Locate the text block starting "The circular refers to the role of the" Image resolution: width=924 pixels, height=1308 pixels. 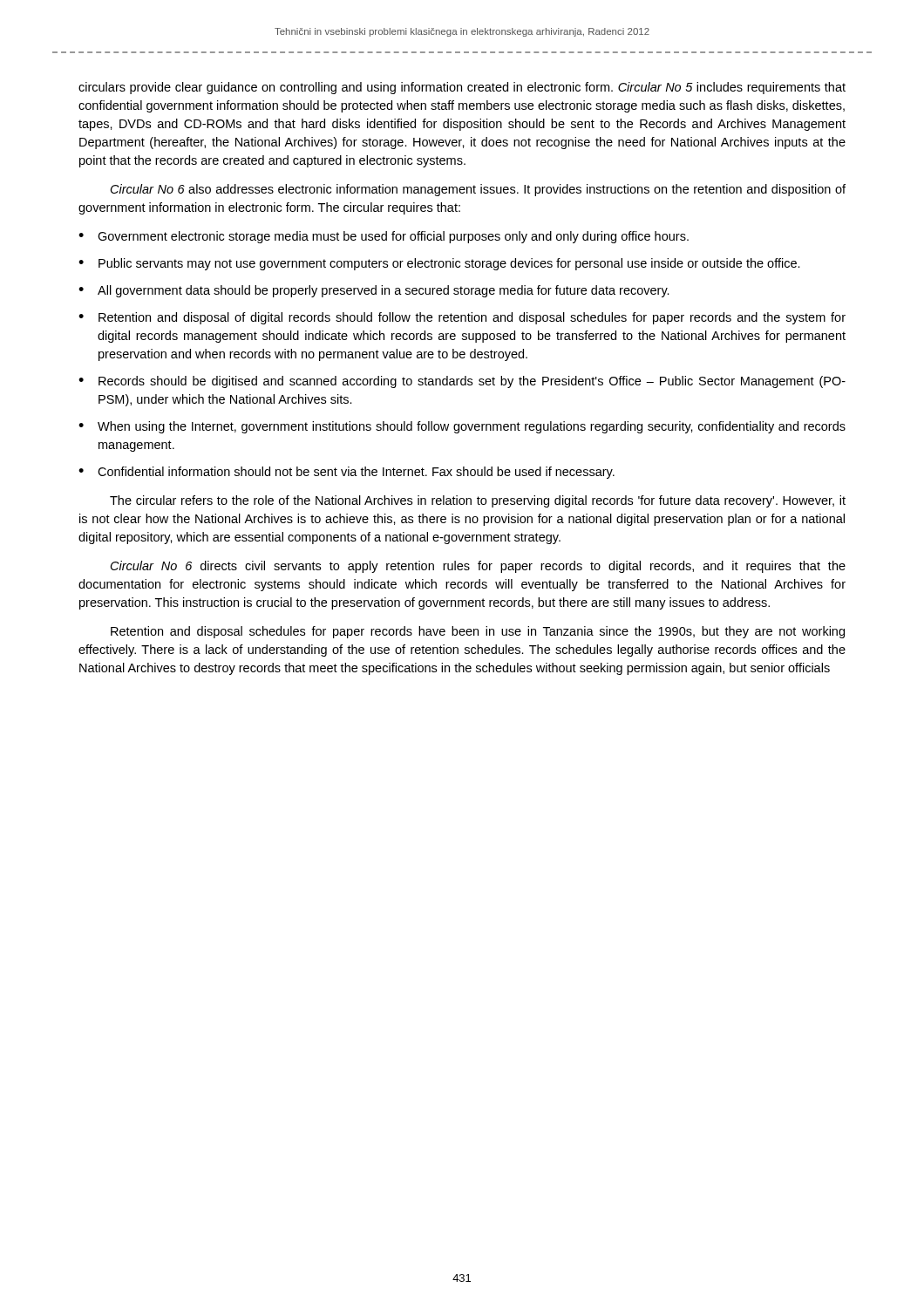[x=462, y=520]
